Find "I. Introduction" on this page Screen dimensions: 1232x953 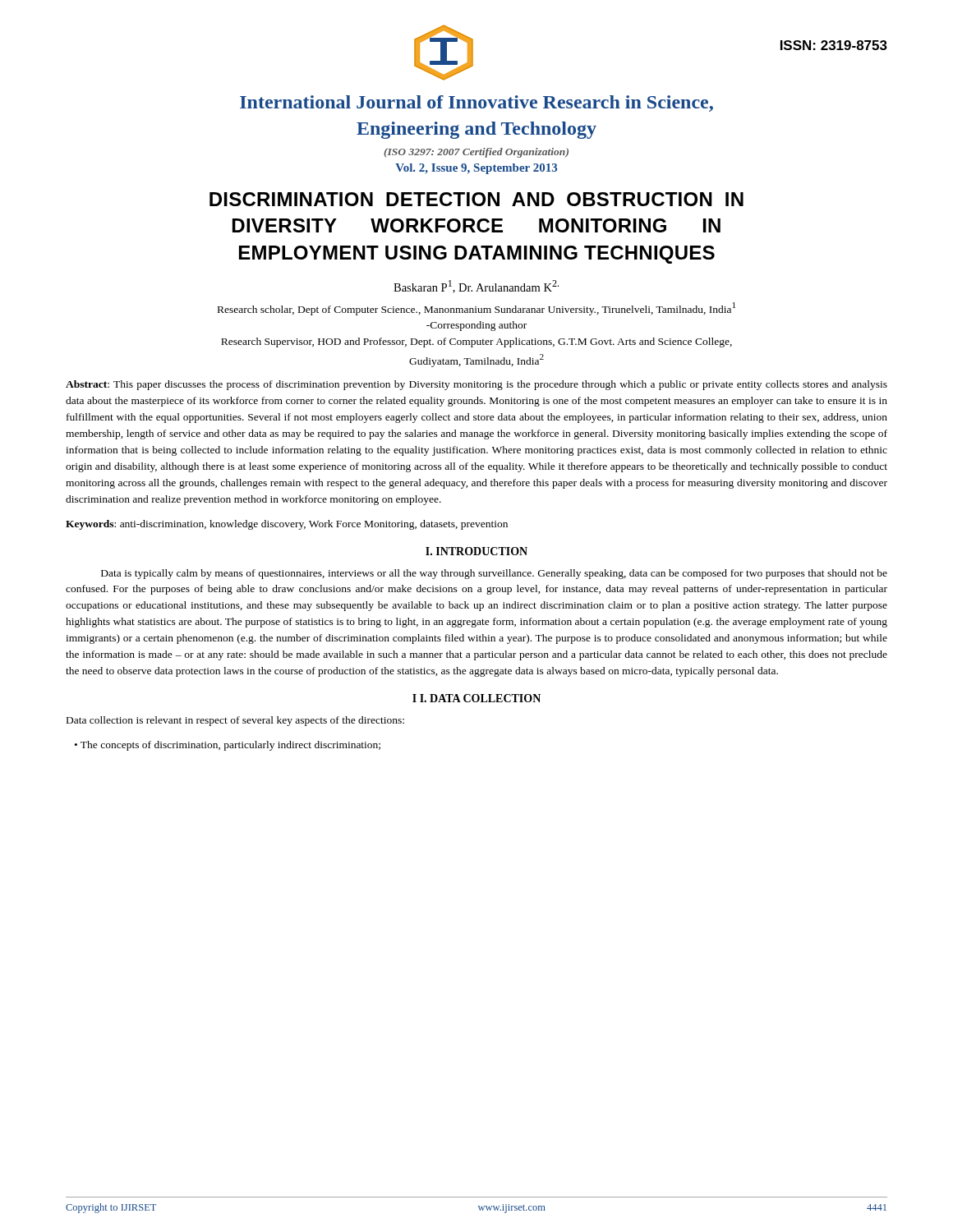click(x=476, y=551)
